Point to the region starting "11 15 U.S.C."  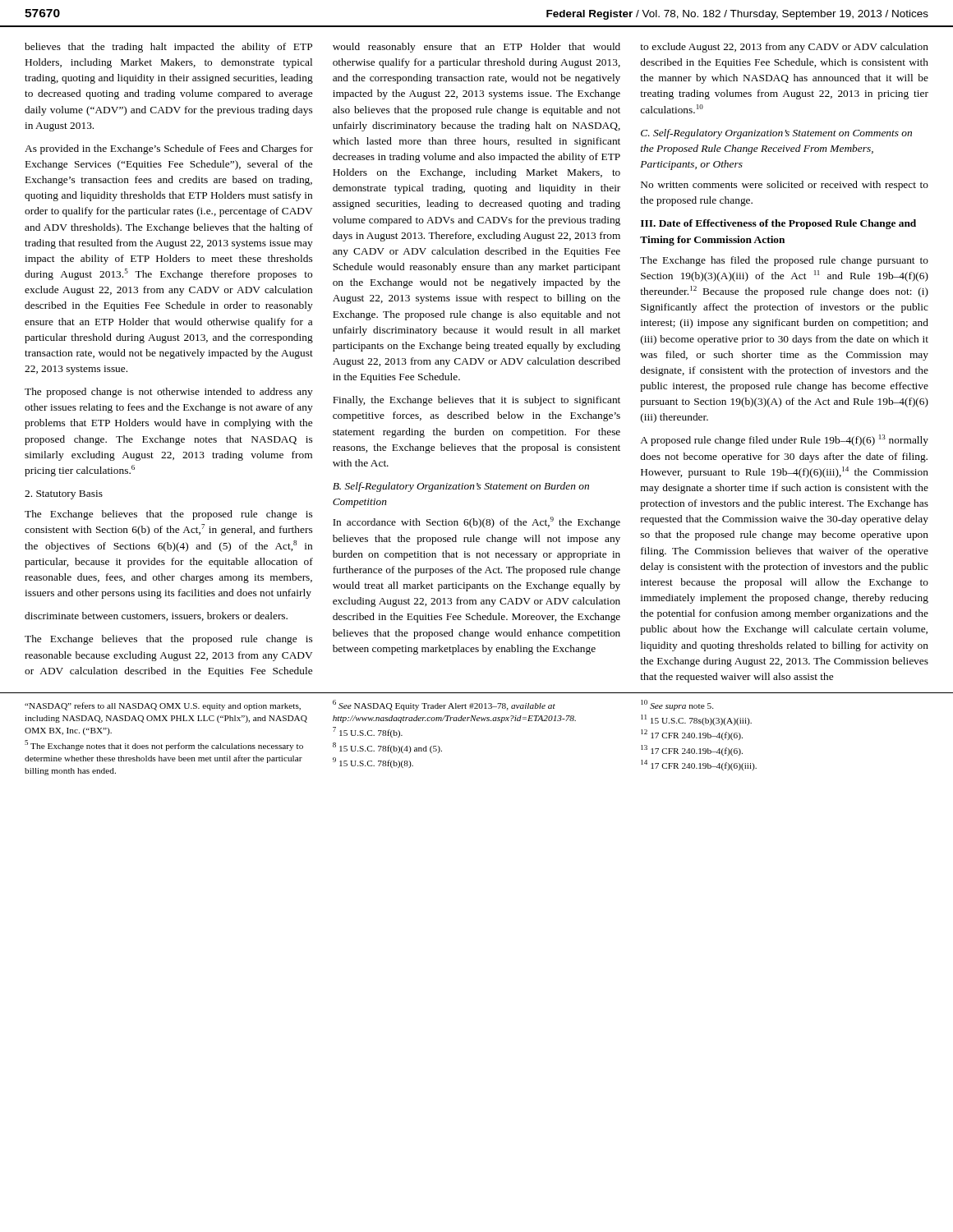pyautogui.click(x=696, y=720)
